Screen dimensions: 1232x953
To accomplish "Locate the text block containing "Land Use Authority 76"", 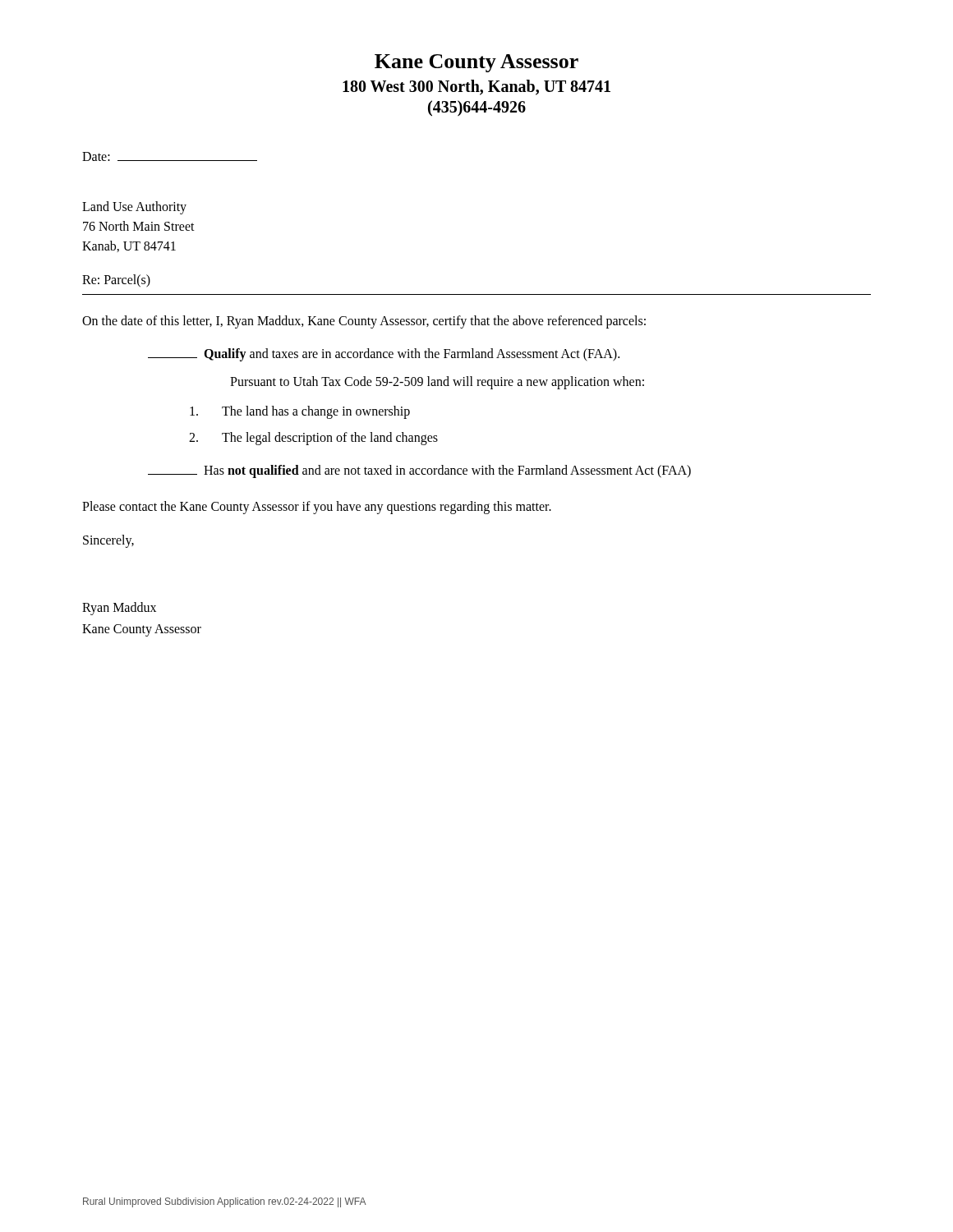I will [x=138, y=226].
